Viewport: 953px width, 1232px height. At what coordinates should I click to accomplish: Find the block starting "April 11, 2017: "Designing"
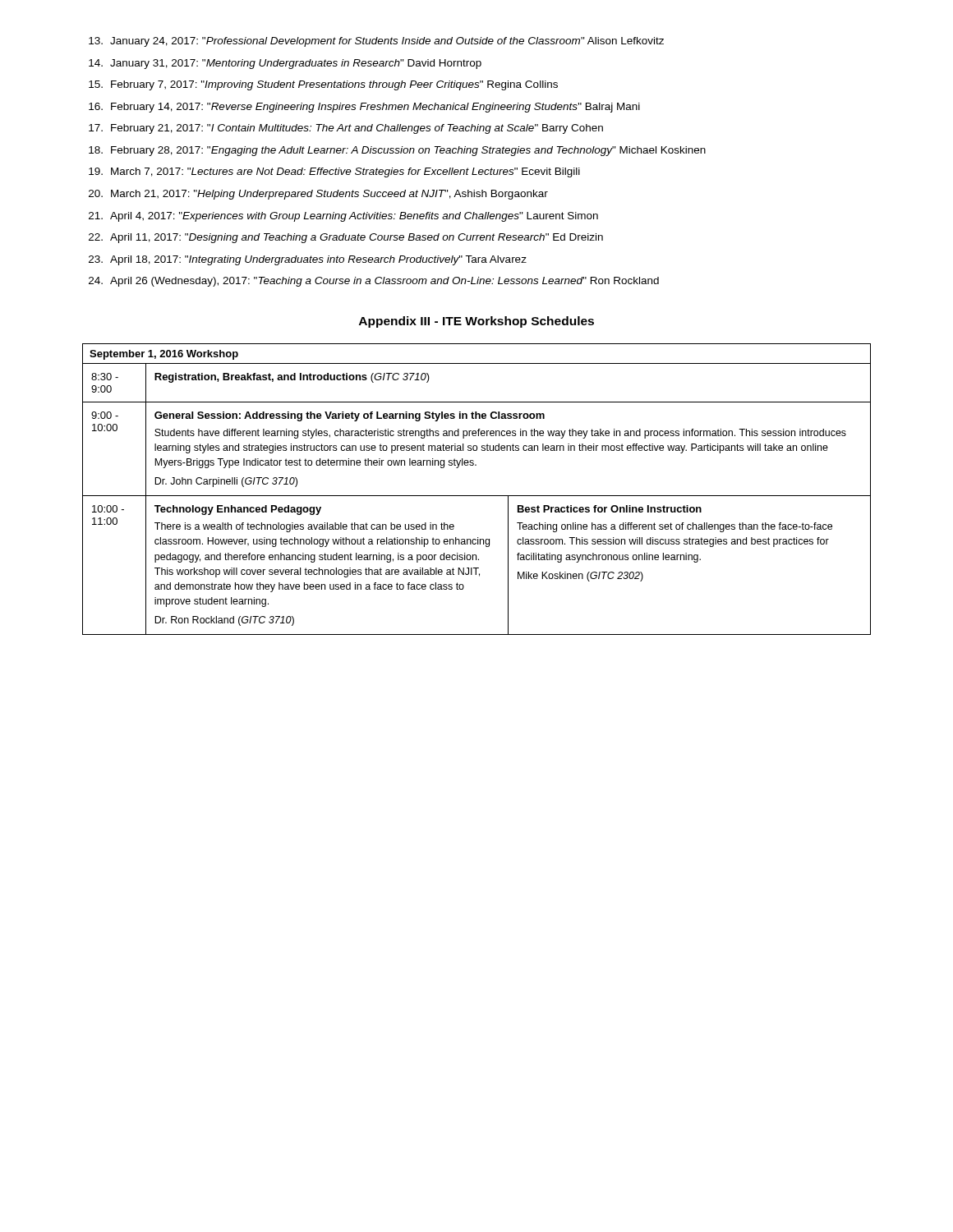[x=357, y=237]
